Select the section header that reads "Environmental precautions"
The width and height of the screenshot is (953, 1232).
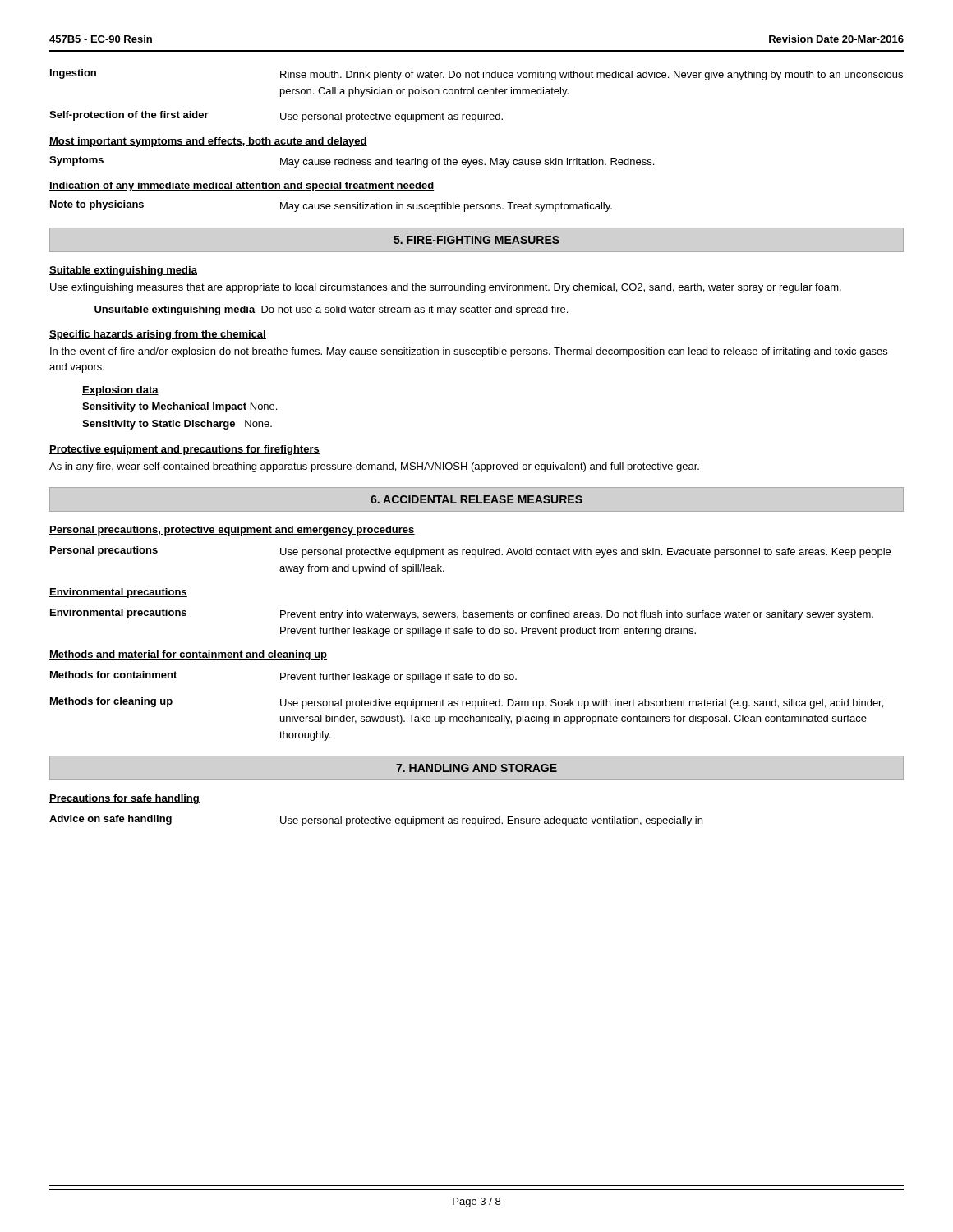118,592
